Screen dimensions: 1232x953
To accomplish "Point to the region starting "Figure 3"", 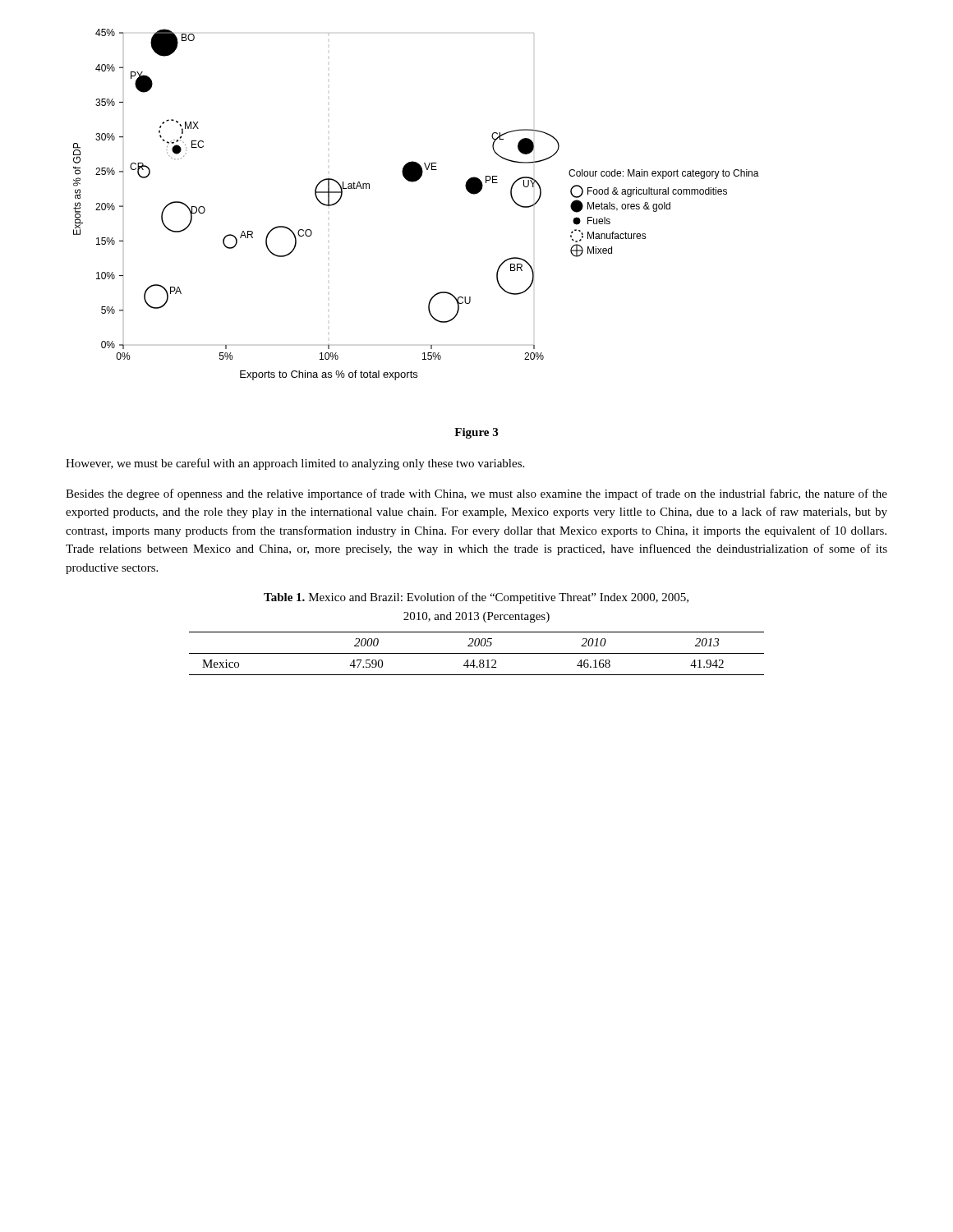I will point(476,432).
